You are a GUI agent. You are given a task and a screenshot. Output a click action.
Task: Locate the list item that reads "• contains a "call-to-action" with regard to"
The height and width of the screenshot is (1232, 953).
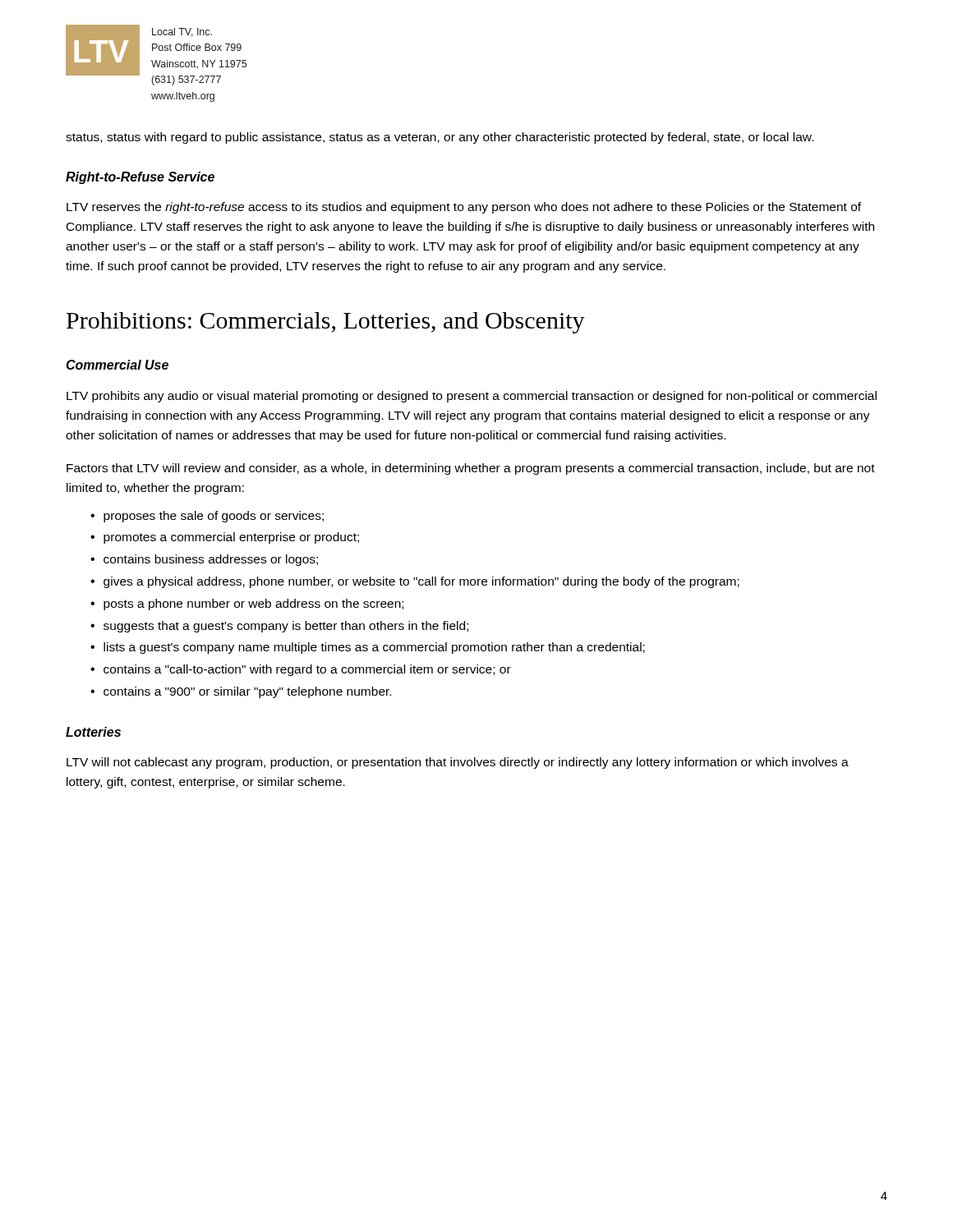click(x=476, y=670)
